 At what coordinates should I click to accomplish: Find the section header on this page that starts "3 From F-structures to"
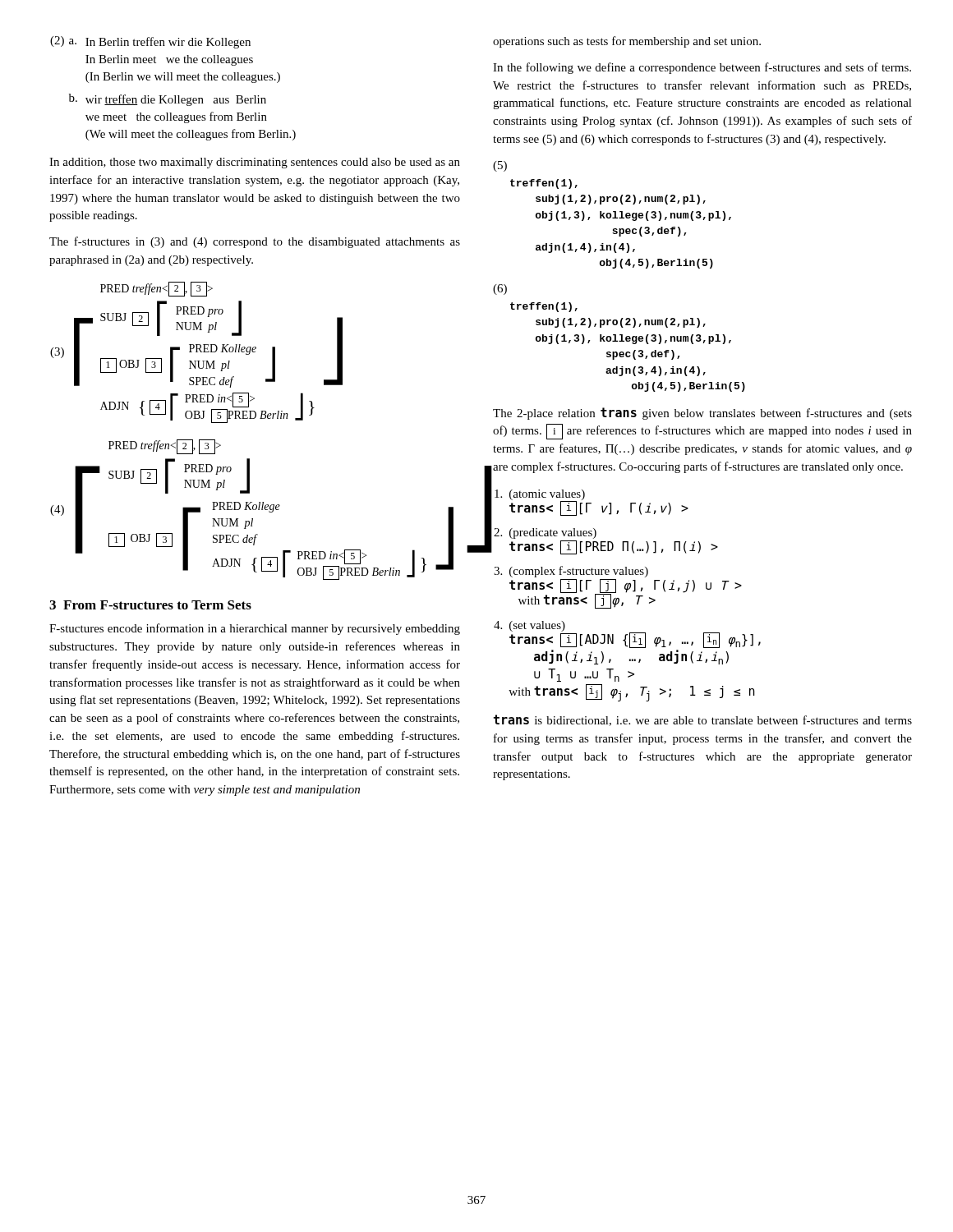[150, 605]
